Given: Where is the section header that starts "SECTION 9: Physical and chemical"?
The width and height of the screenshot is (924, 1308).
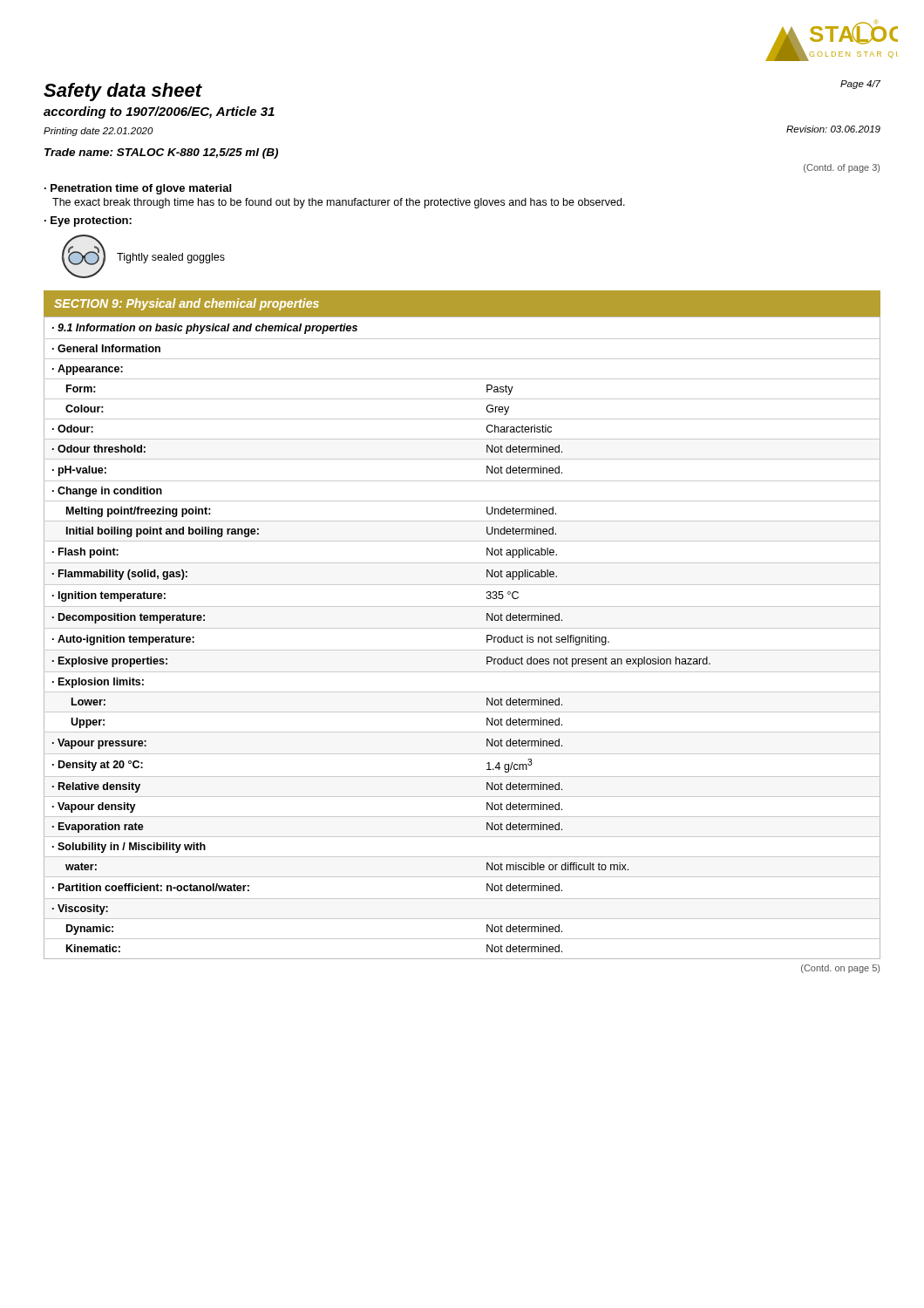Looking at the screenshot, I should click(x=187, y=303).
